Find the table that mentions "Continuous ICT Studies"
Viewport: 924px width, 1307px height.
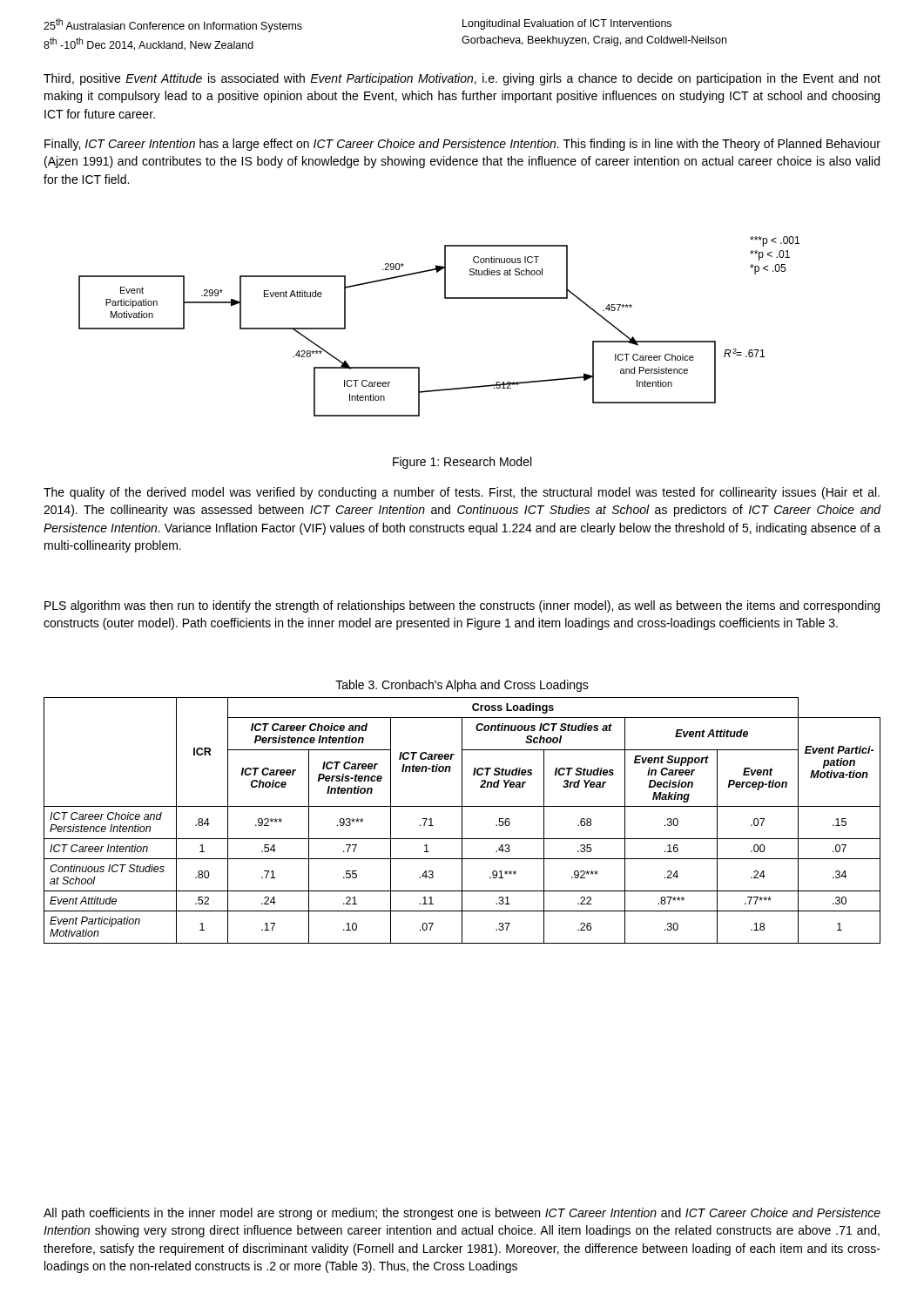click(x=462, y=820)
